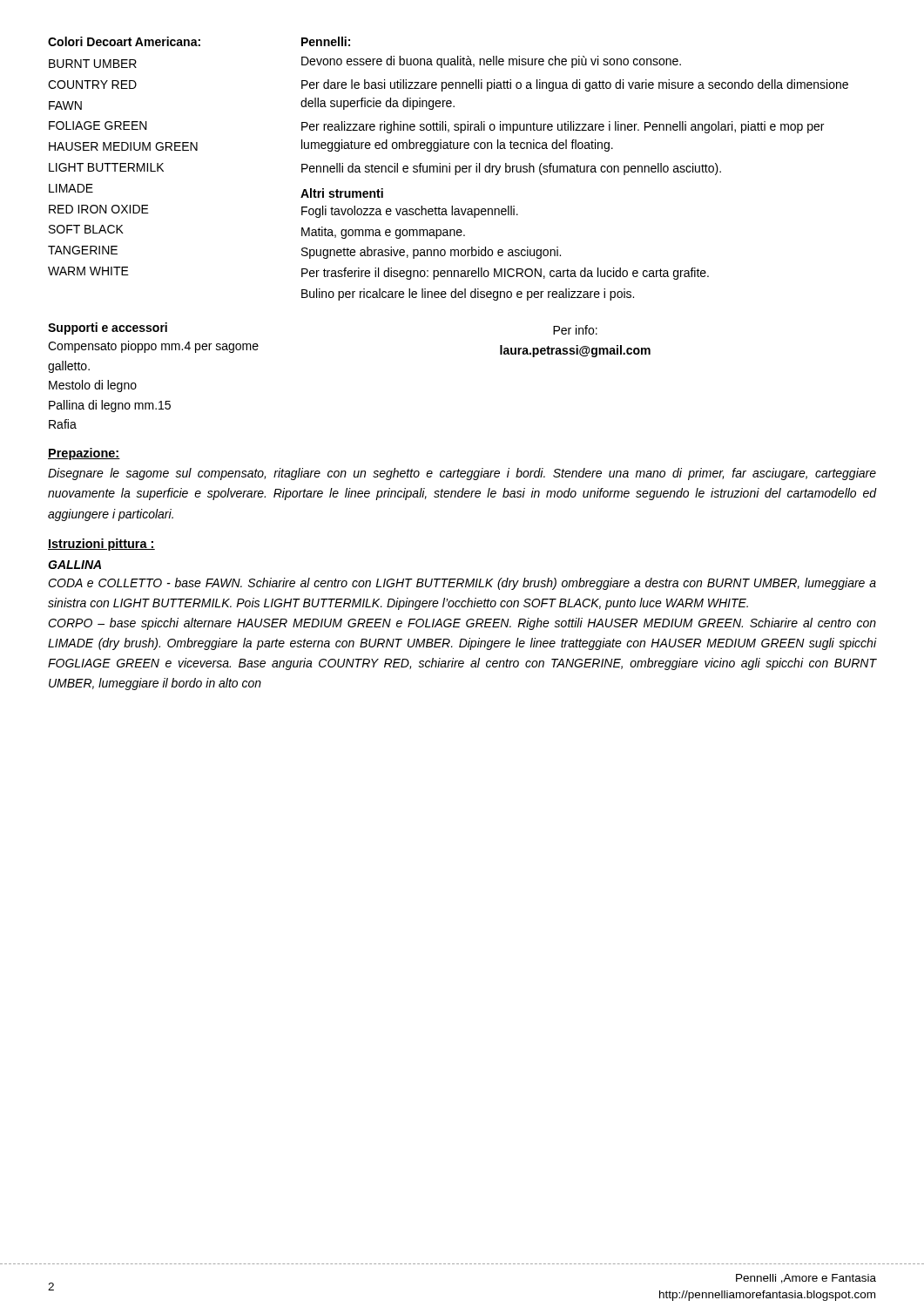Point to the passage starting "Disegnare le sagome sul compensato, ritagliare"
The width and height of the screenshot is (924, 1307).
(462, 494)
